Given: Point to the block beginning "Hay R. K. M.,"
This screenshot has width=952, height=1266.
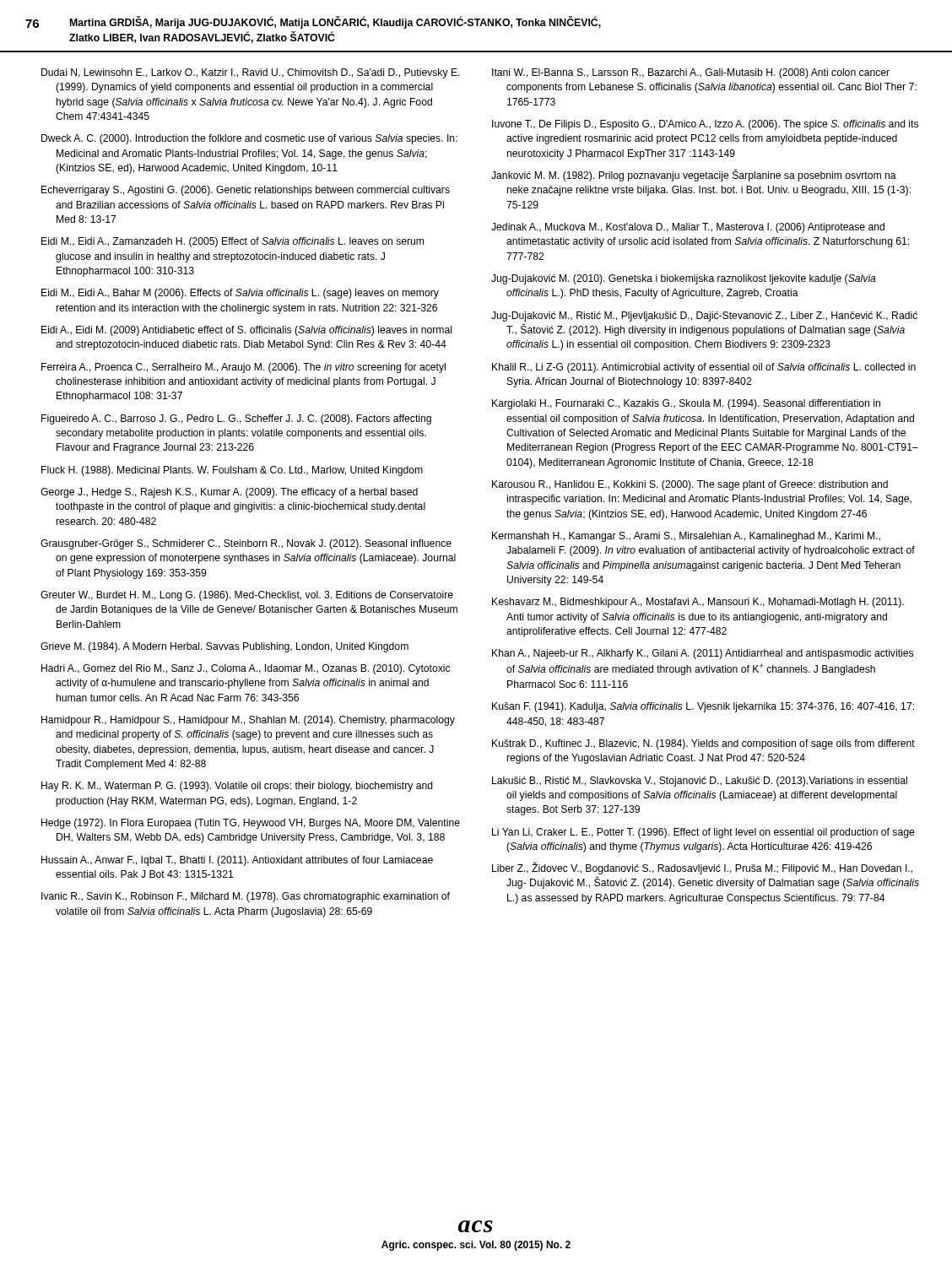Looking at the screenshot, I should (x=237, y=793).
